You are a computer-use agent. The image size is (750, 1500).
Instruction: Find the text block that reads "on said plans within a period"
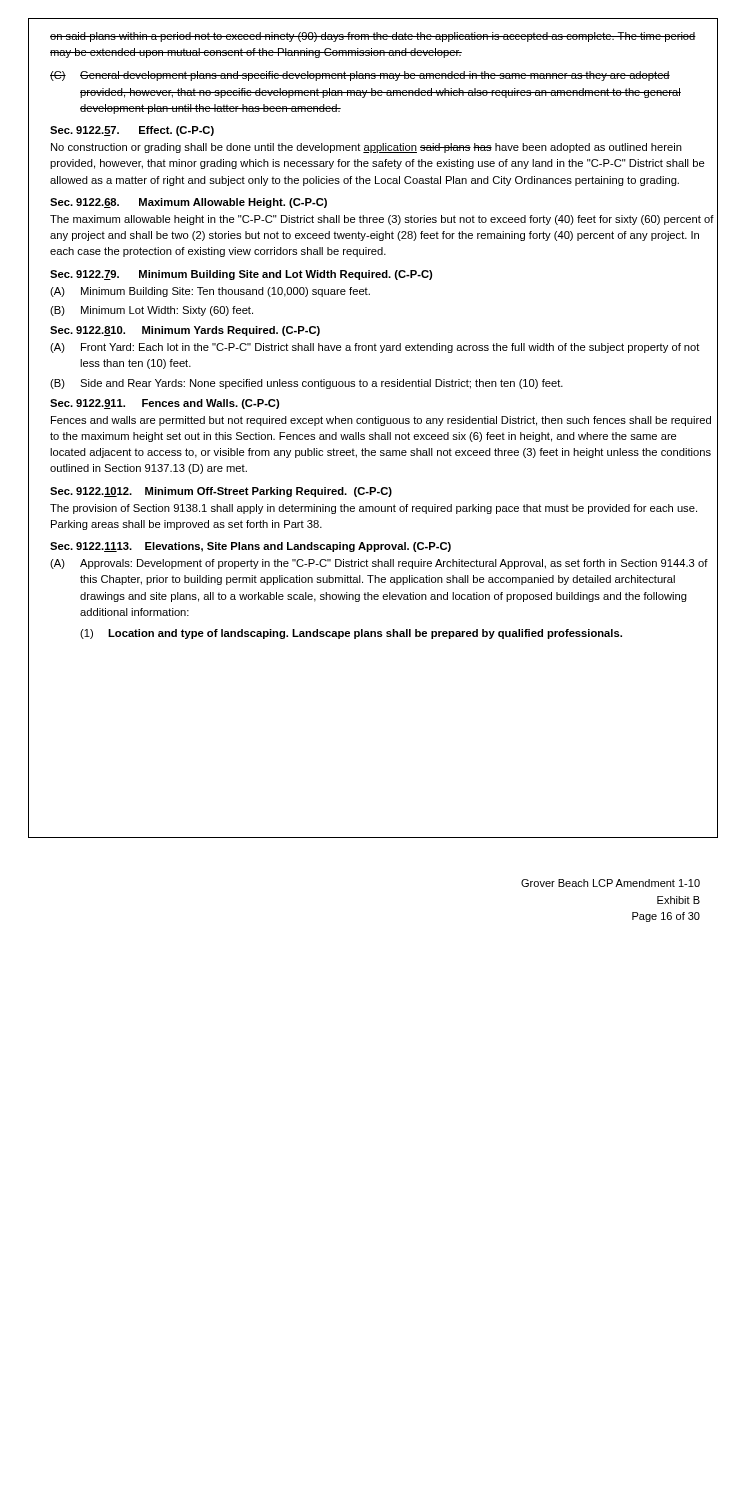[x=373, y=44]
